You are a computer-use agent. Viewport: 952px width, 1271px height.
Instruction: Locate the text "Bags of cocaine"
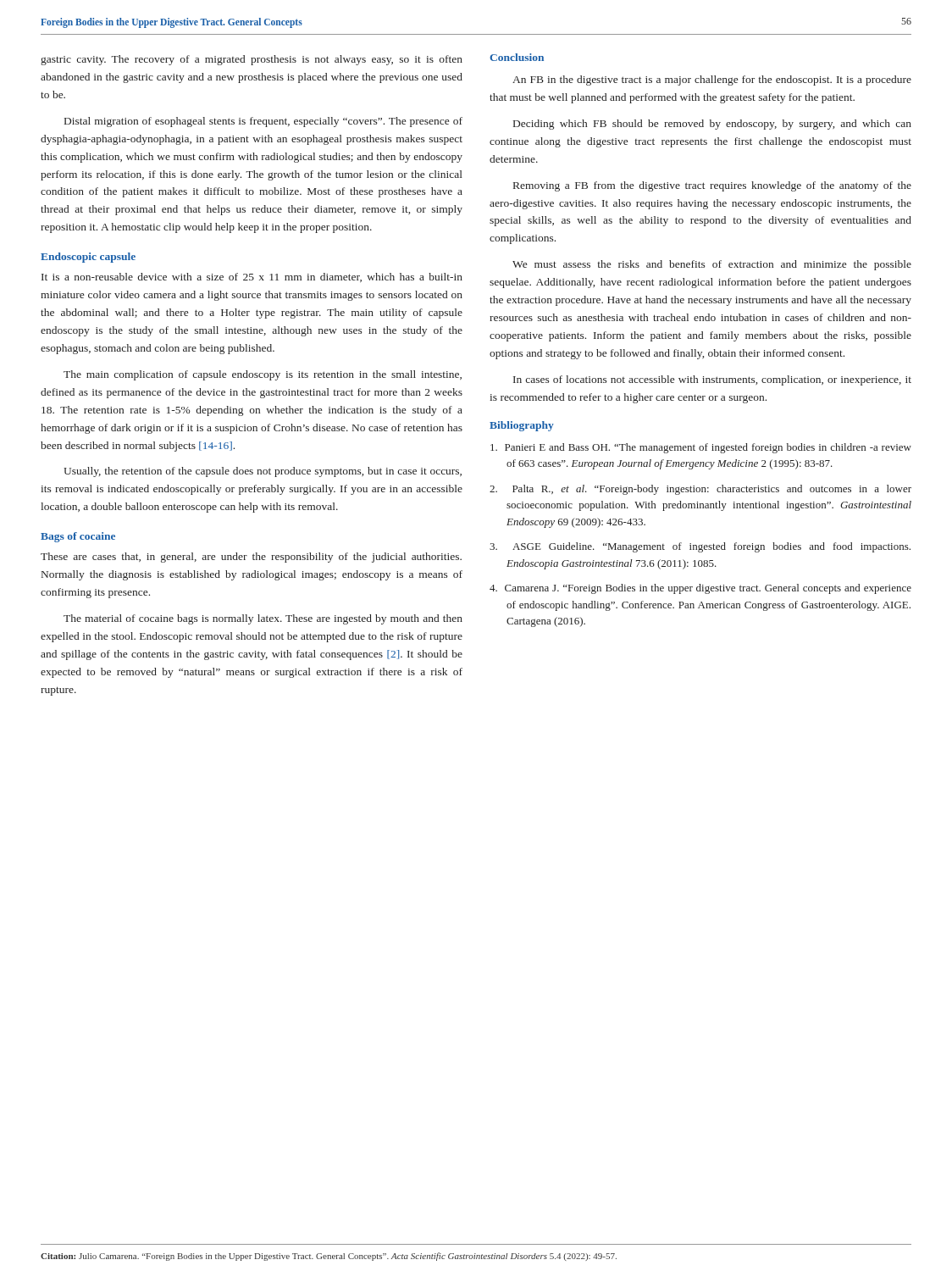(x=78, y=536)
